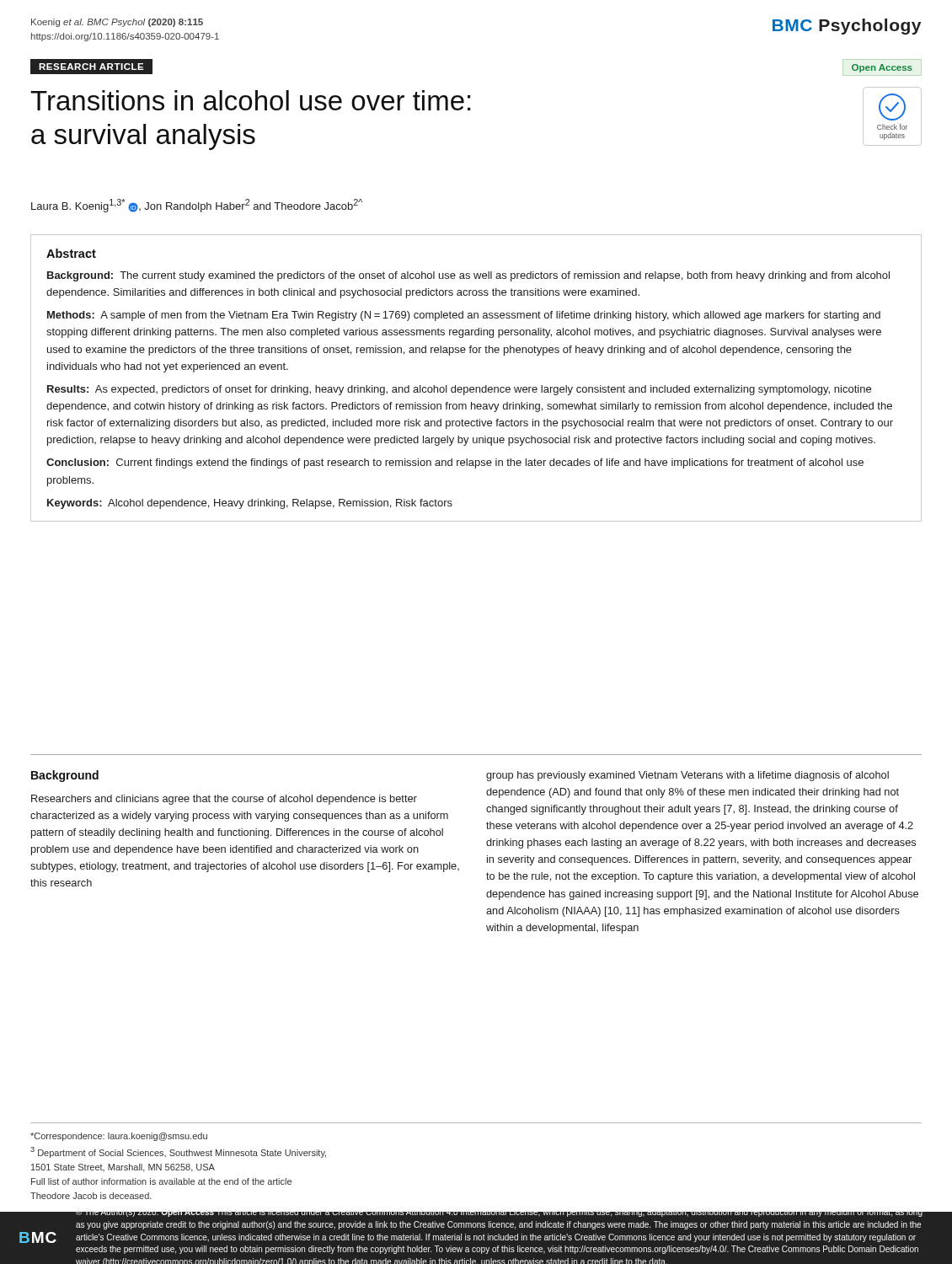The width and height of the screenshot is (952, 1264).
Task: Point to the text block starting "group has previously examined Vietnam Veterans"
Action: click(702, 851)
